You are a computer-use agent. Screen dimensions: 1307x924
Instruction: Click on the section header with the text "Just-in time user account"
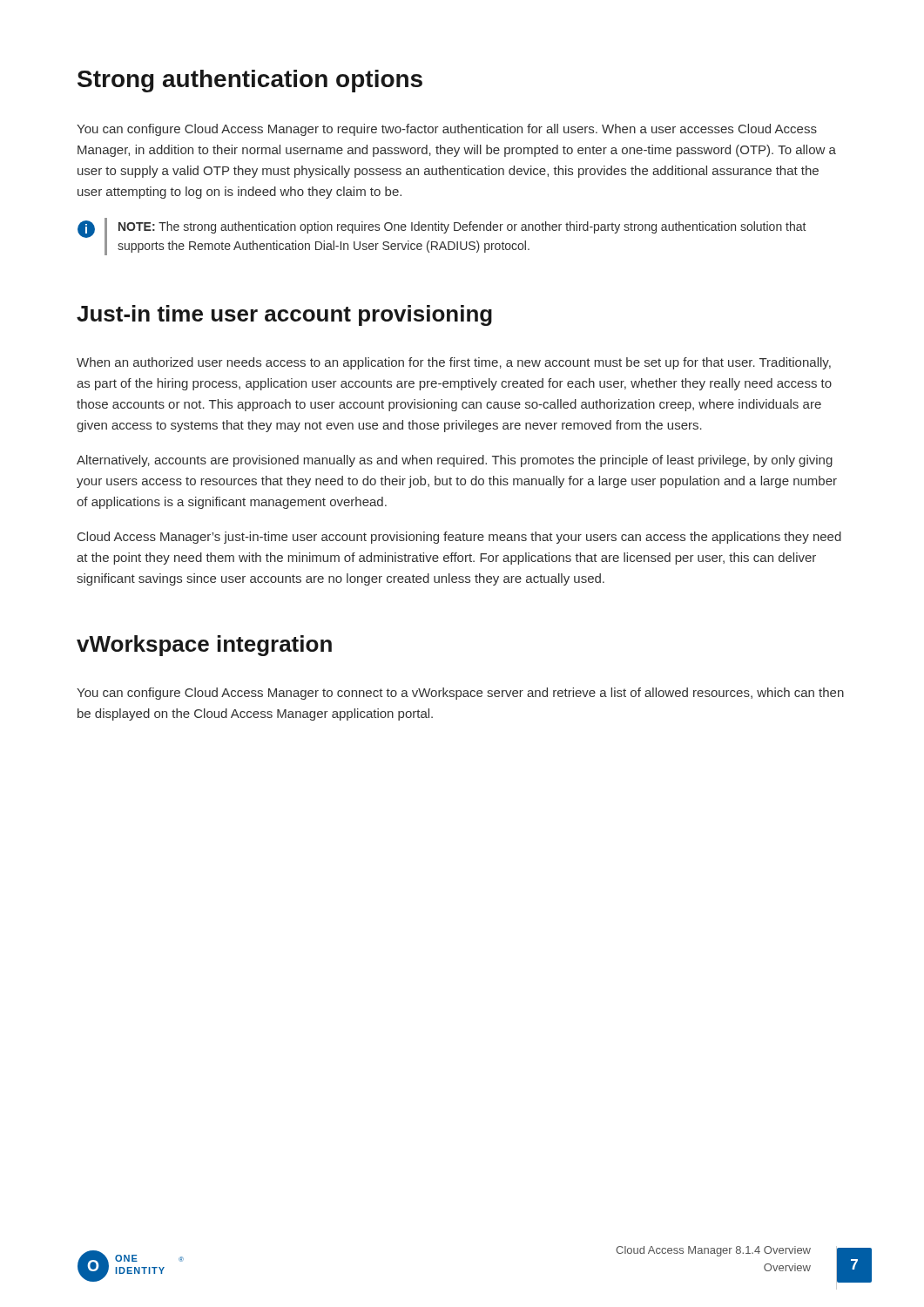point(462,314)
